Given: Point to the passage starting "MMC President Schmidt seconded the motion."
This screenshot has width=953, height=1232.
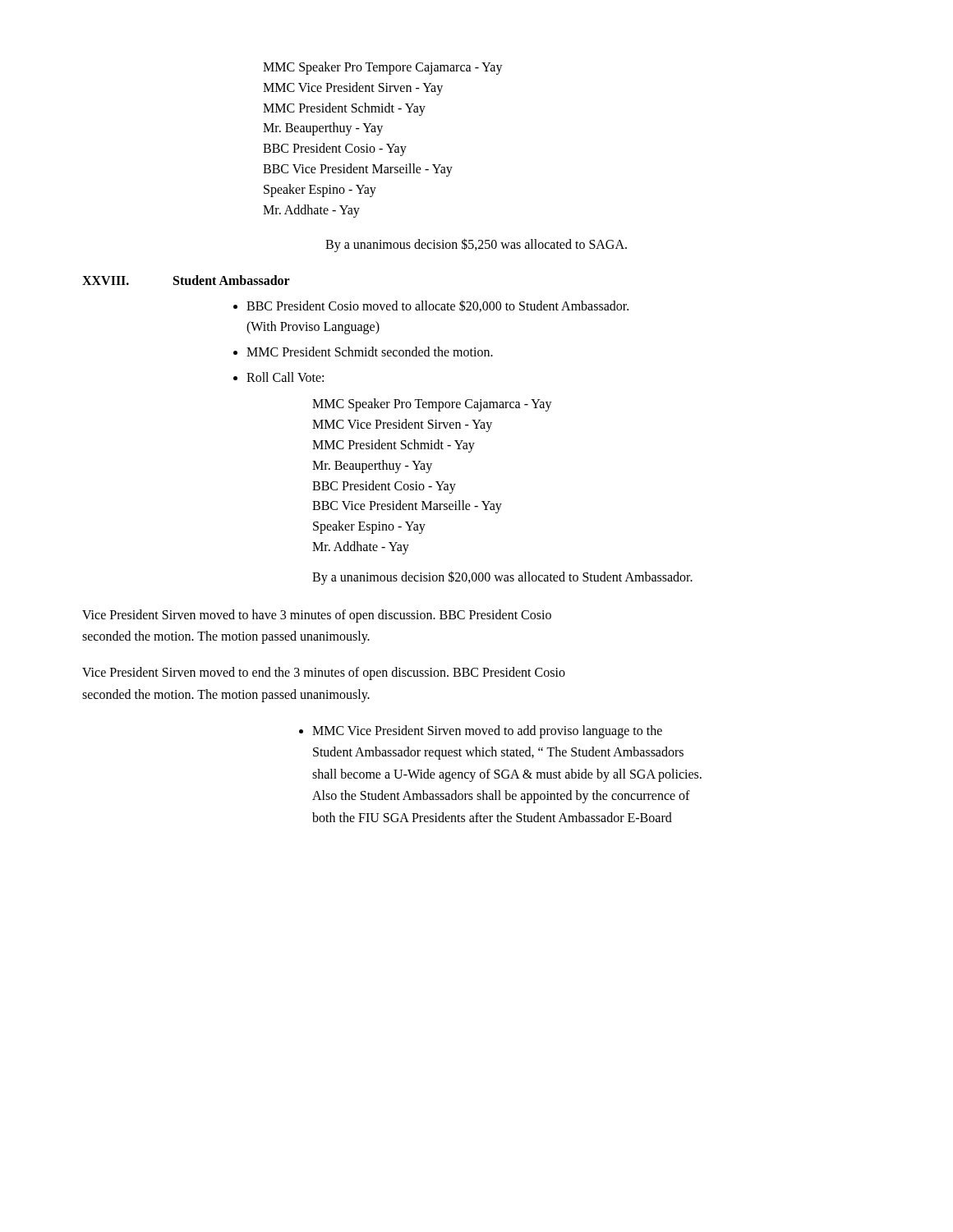Looking at the screenshot, I should tap(370, 352).
